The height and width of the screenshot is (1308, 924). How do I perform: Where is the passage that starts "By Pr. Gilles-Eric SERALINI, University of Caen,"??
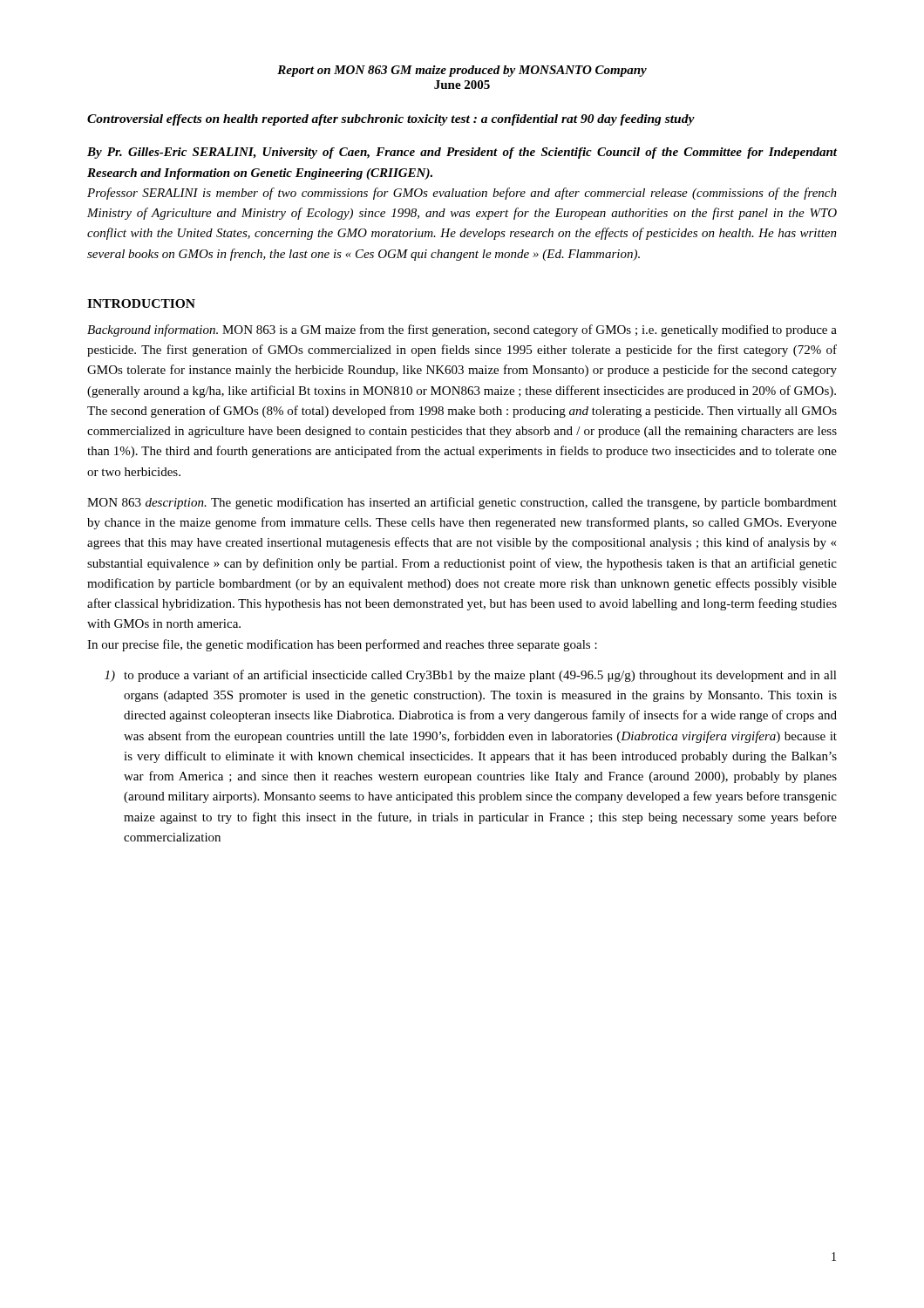tap(462, 203)
